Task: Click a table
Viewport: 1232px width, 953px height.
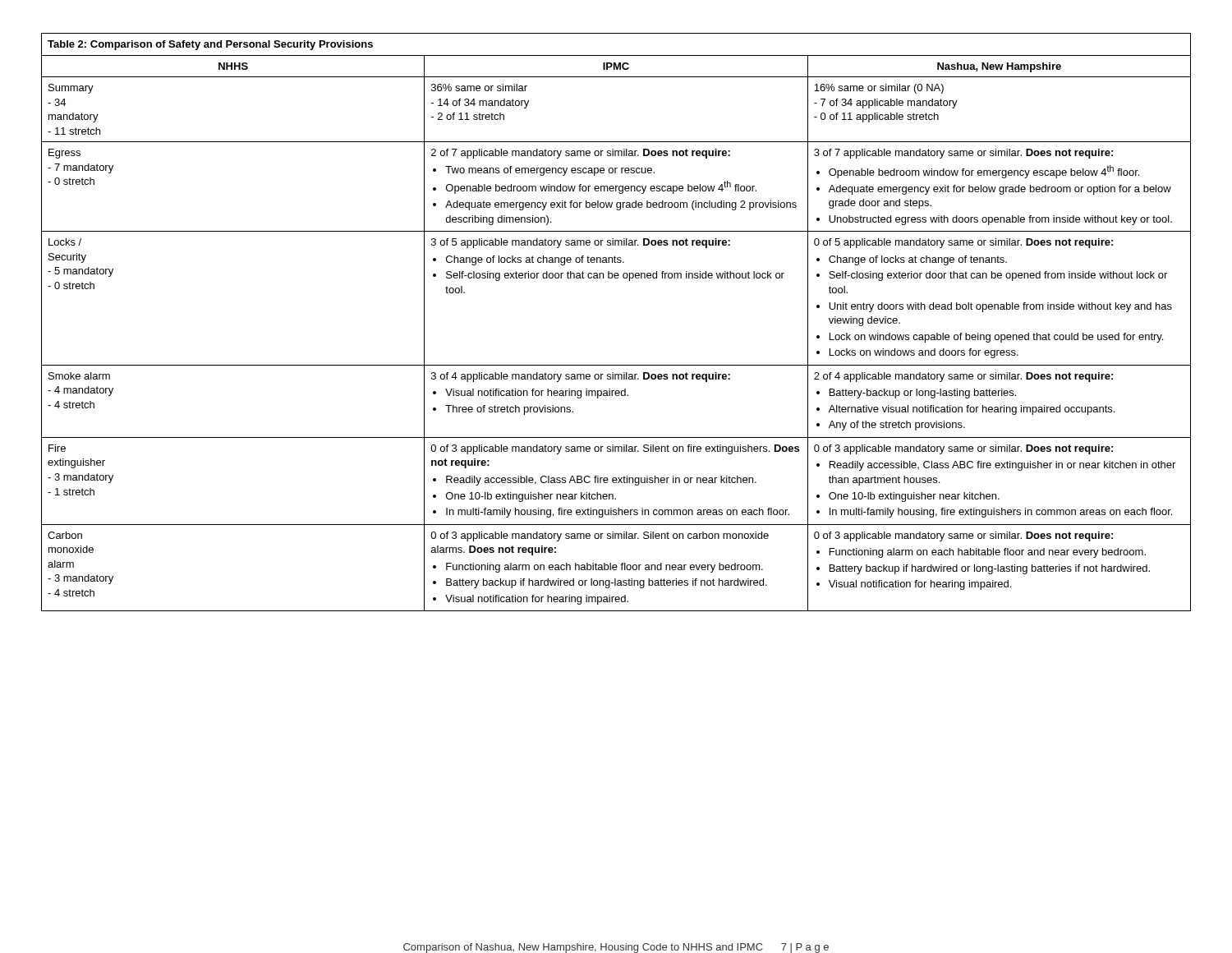Action: point(616,322)
